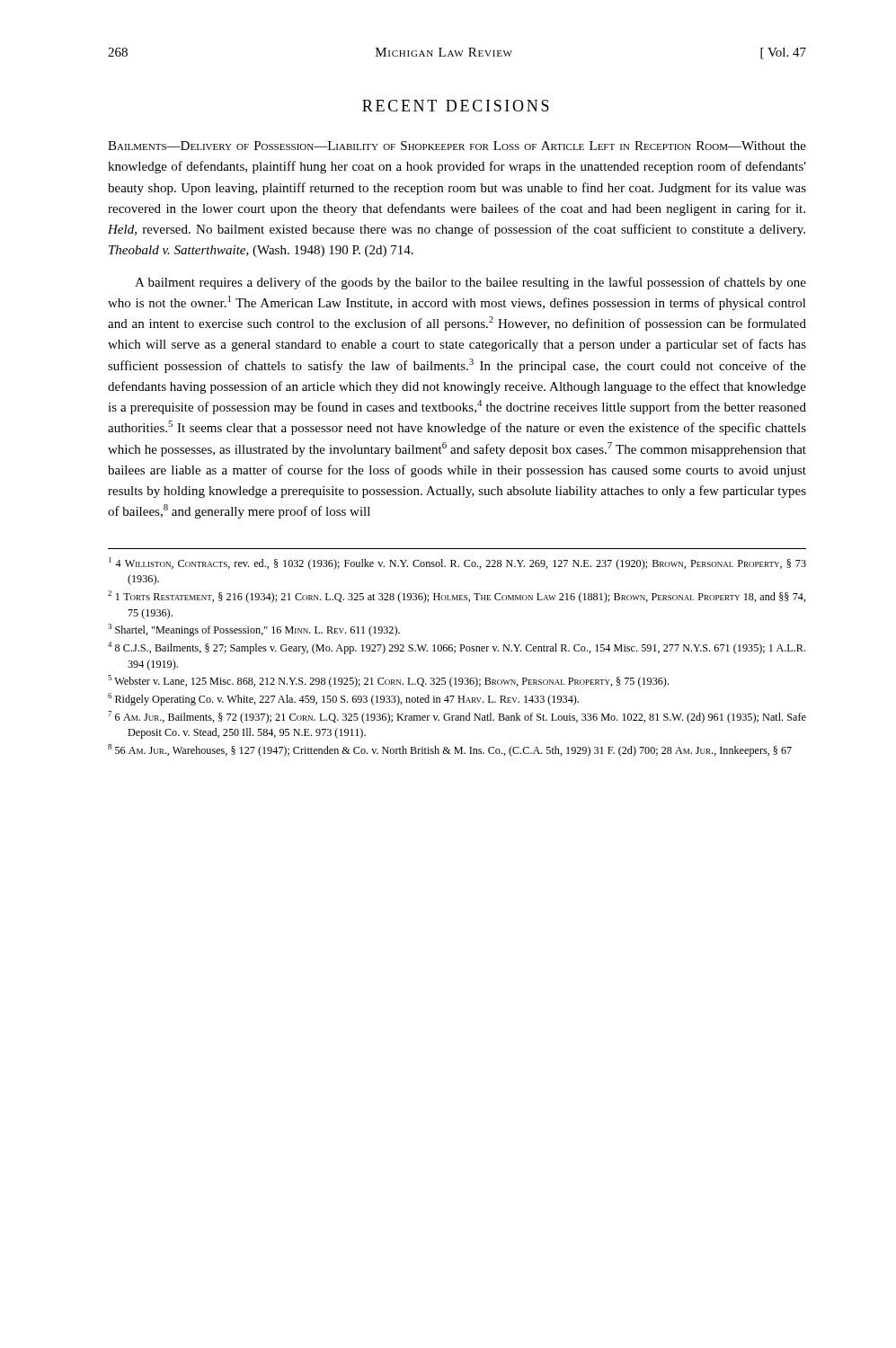This screenshot has height=1348, width=896.
Task: Point to the block beginning "7 6 Am. Jur., Bailments, § 72"
Action: (x=457, y=726)
